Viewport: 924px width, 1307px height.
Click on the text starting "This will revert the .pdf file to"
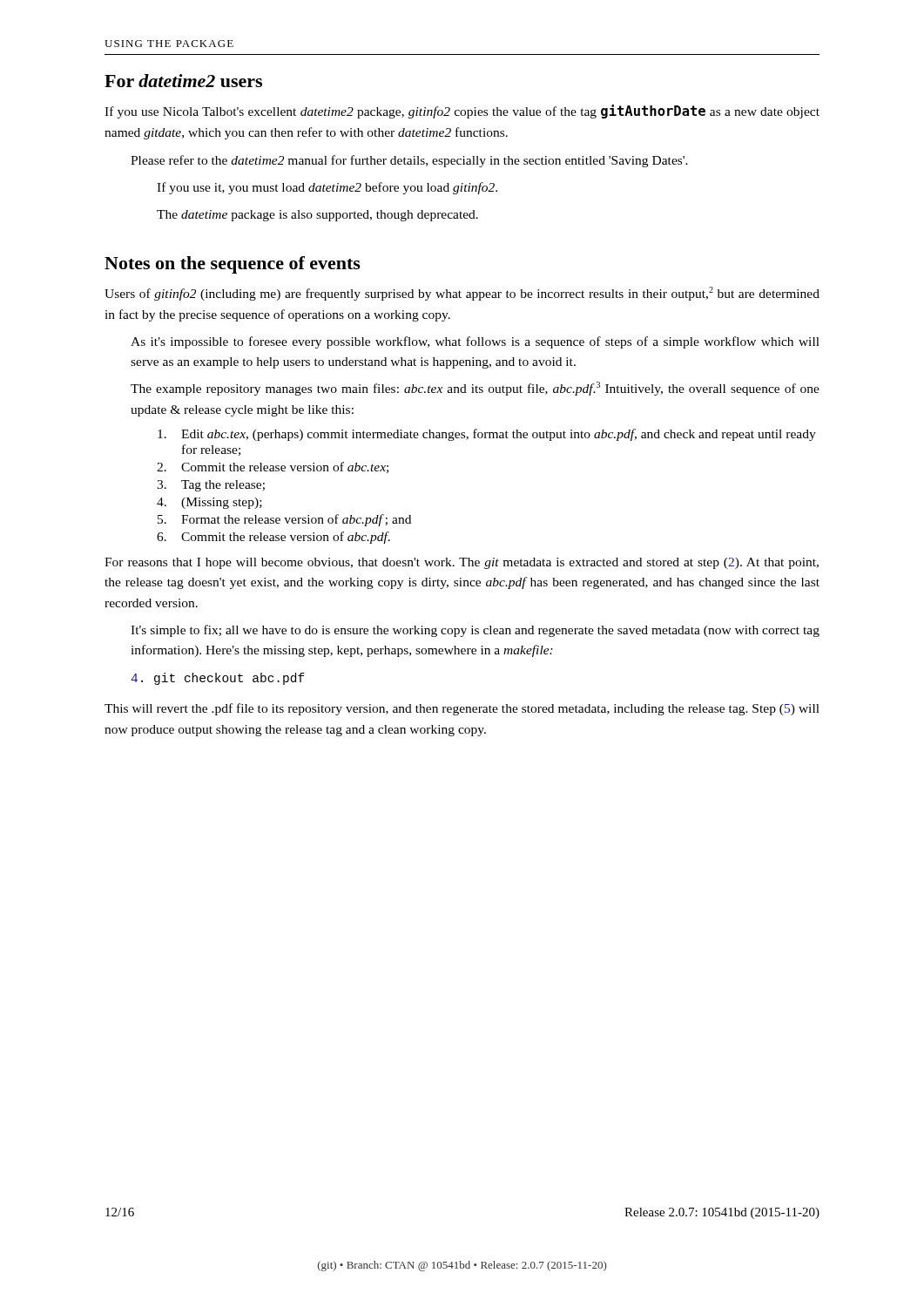(462, 718)
